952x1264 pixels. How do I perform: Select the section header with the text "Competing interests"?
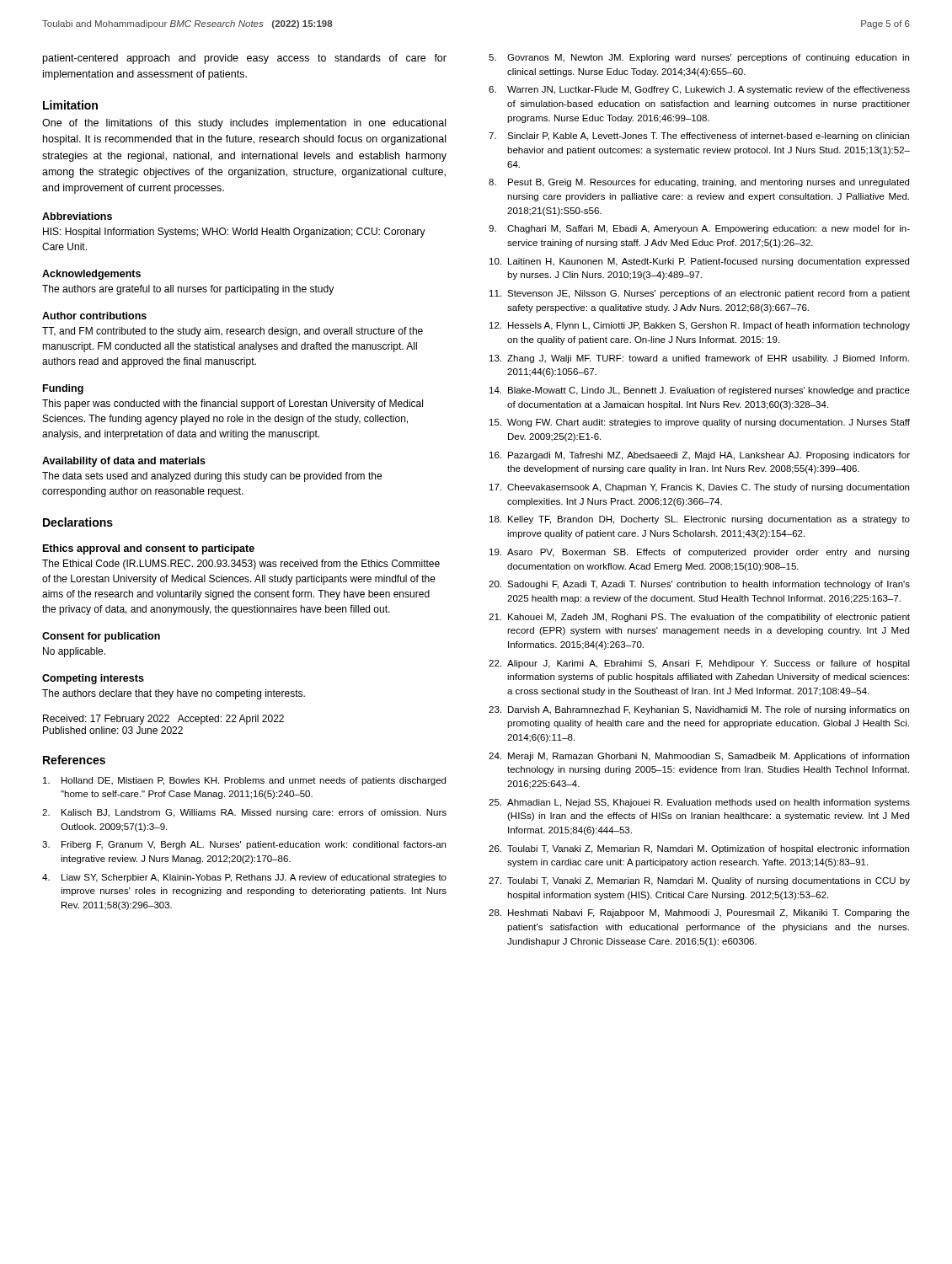click(x=93, y=678)
